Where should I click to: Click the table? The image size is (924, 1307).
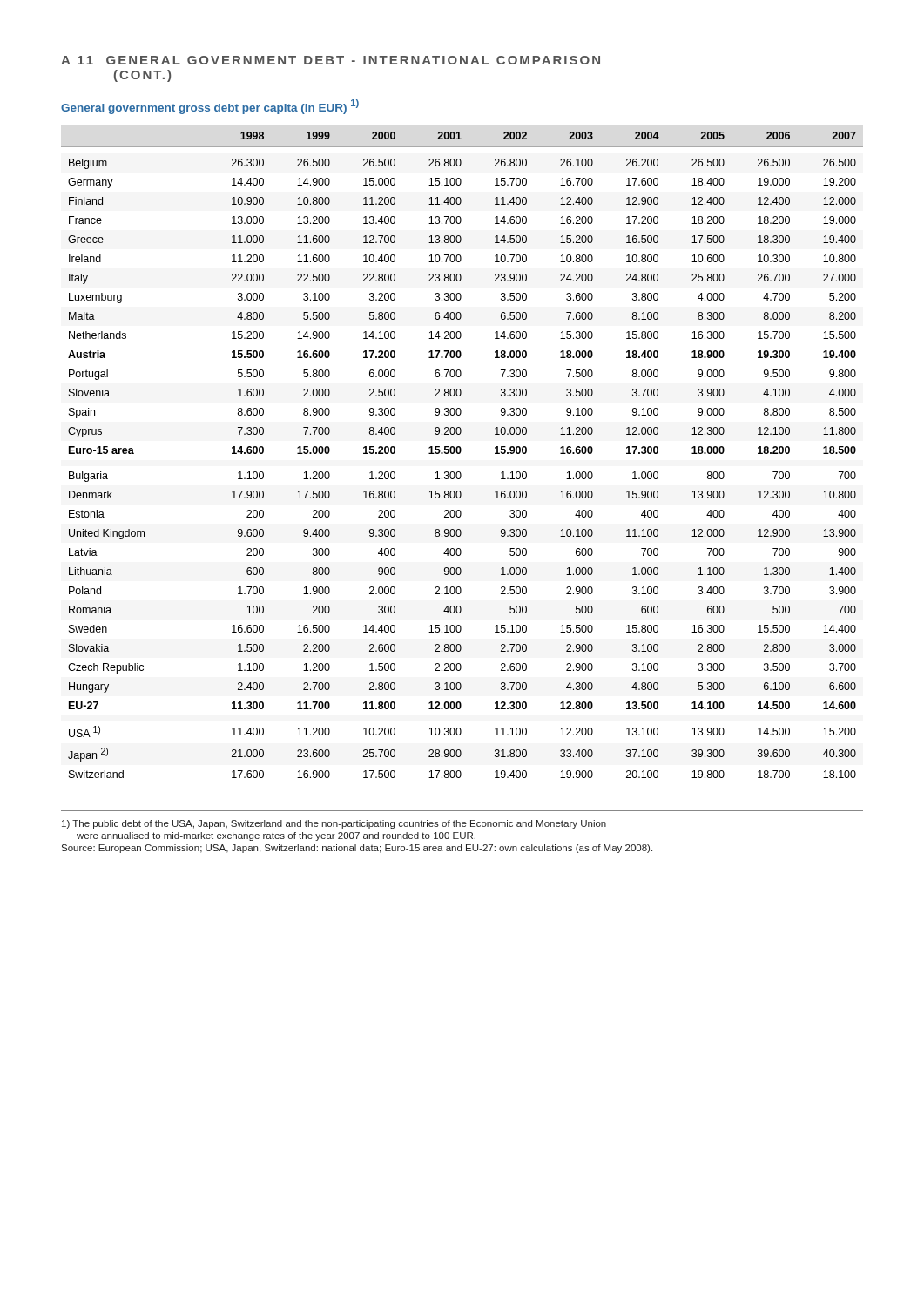[x=462, y=454]
